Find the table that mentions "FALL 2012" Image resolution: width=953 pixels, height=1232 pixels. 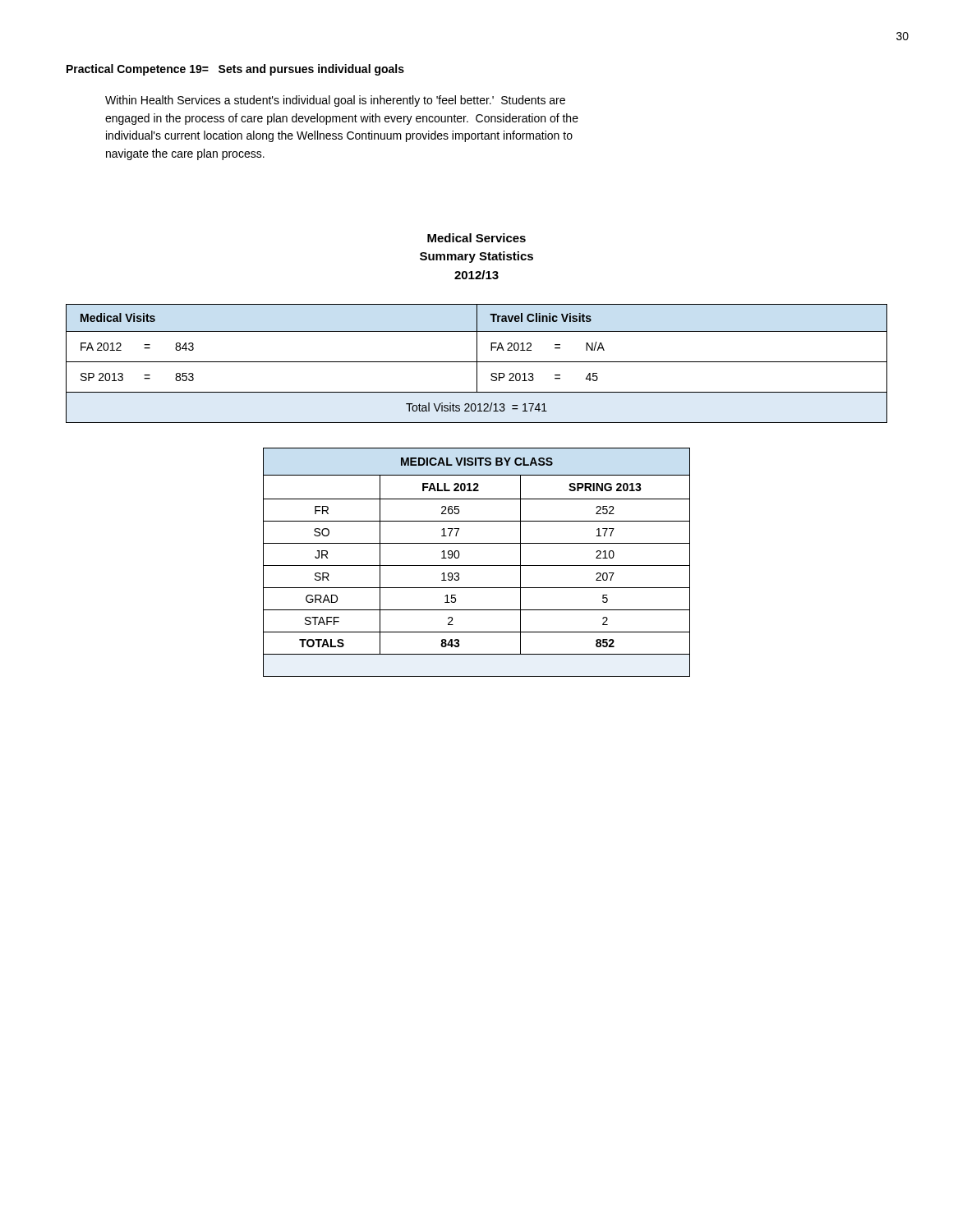[x=476, y=562]
